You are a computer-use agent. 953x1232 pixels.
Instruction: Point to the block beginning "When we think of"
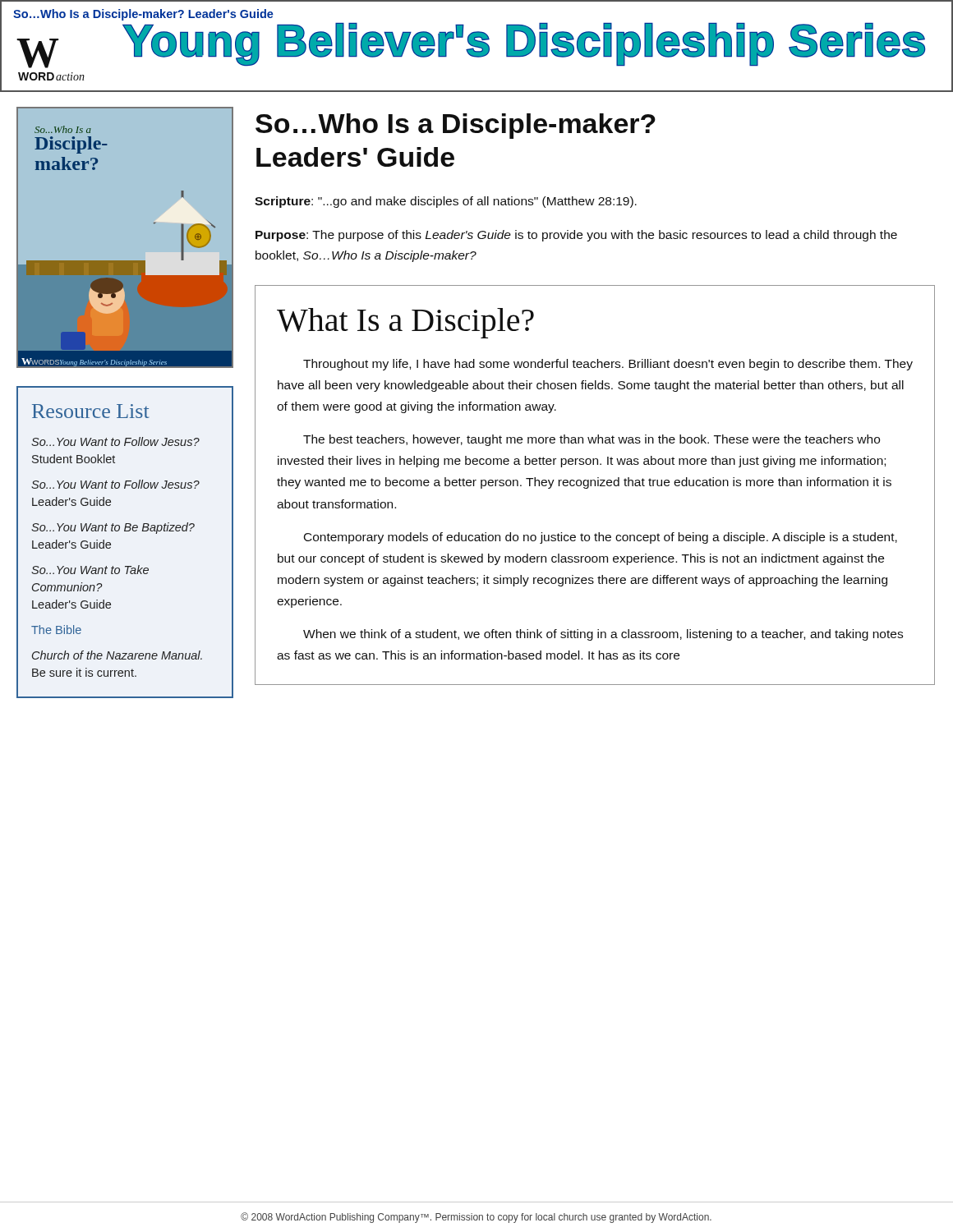590,644
